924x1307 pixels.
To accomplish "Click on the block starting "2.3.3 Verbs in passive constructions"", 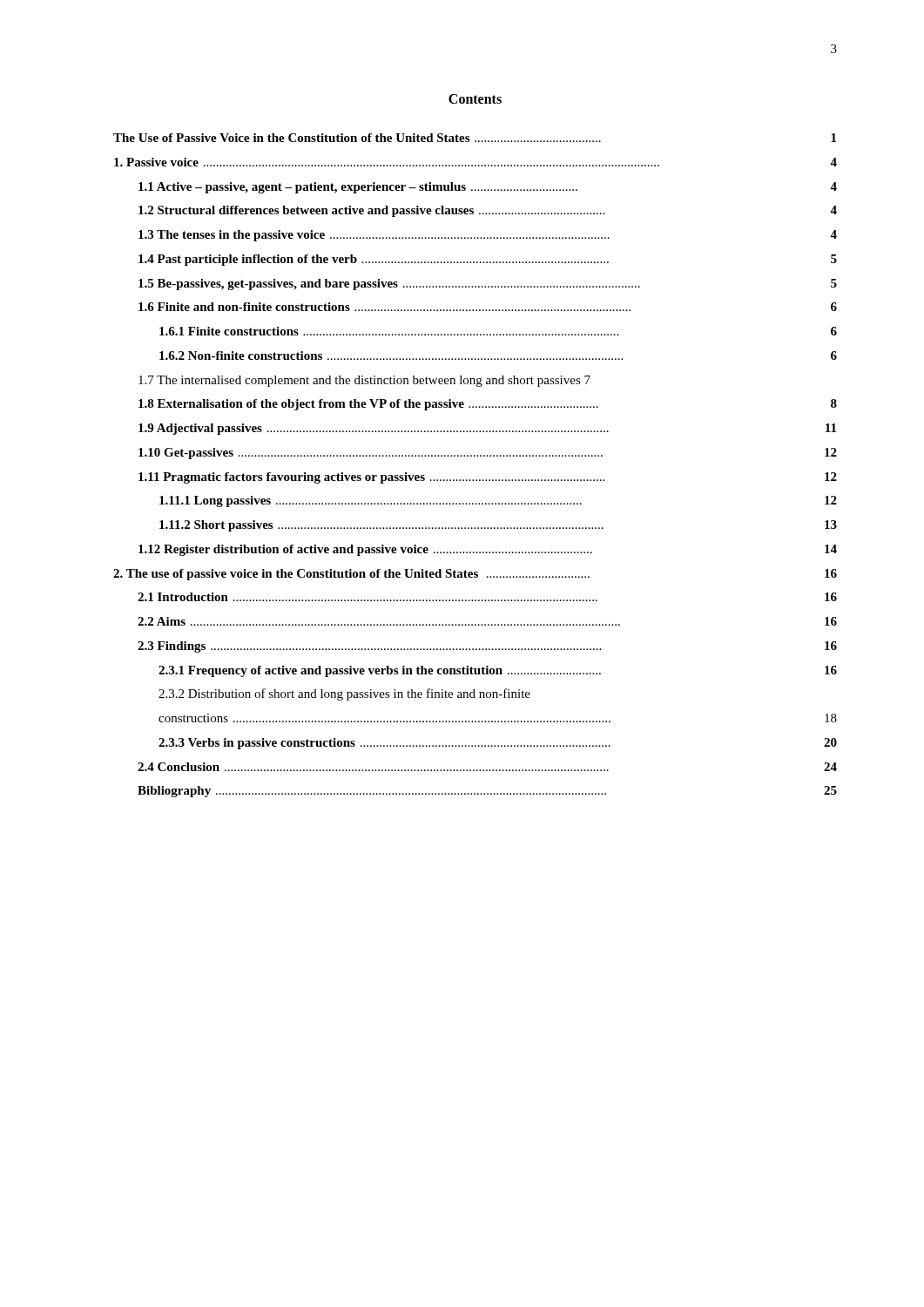I will tap(498, 743).
